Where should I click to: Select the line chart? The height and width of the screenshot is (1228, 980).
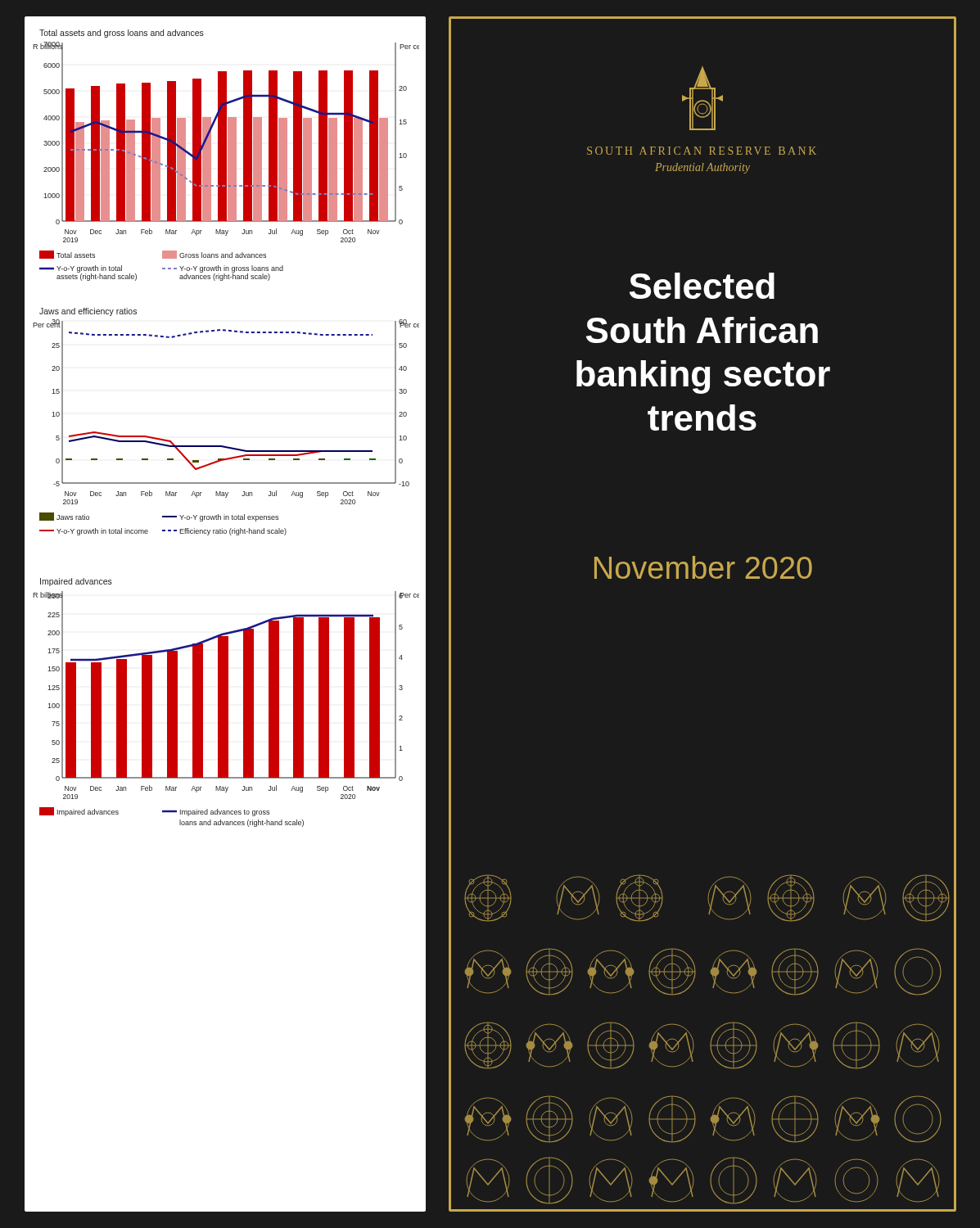point(225,433)
